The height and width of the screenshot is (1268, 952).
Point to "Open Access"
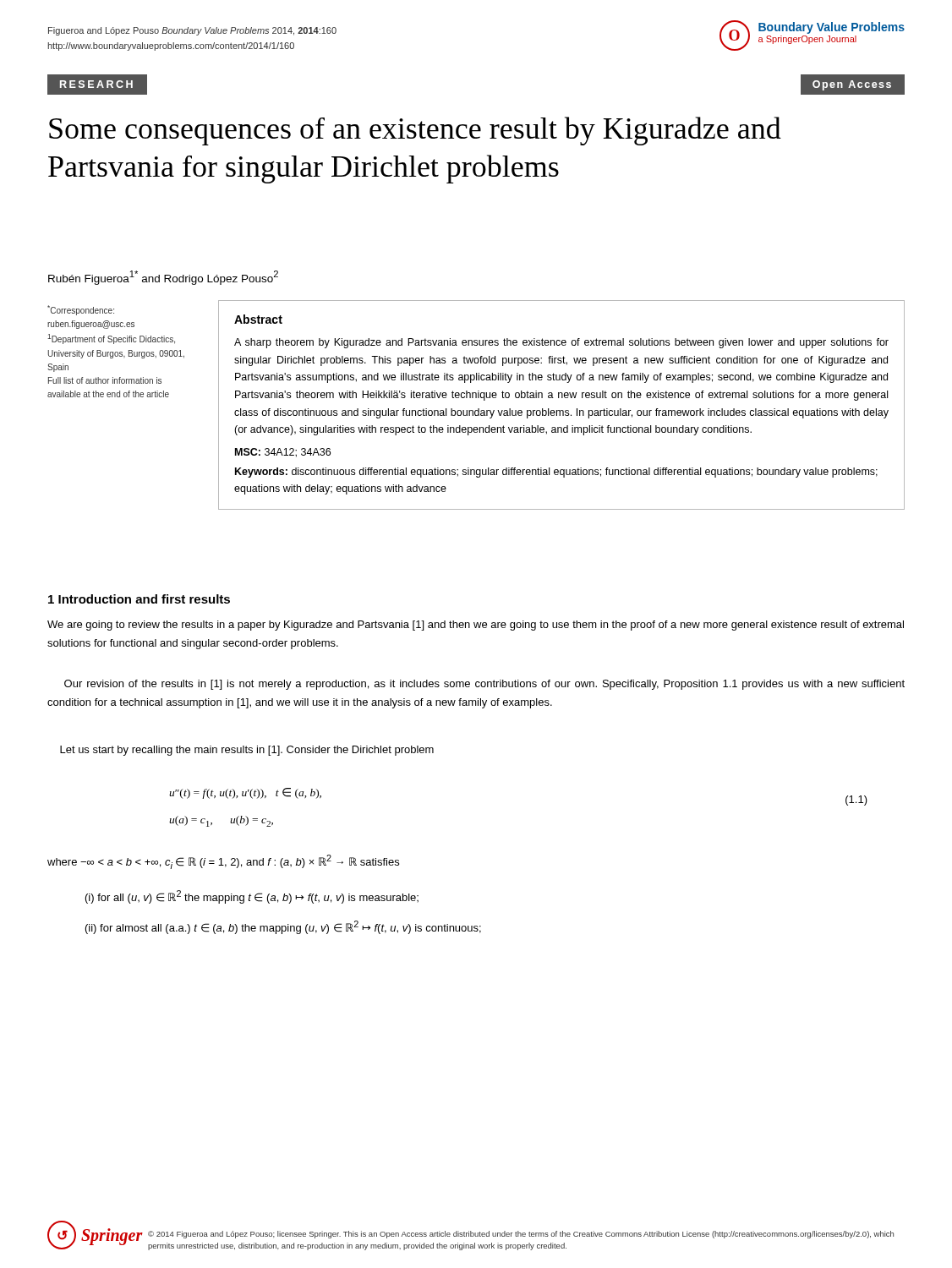(x=853, y=85)
